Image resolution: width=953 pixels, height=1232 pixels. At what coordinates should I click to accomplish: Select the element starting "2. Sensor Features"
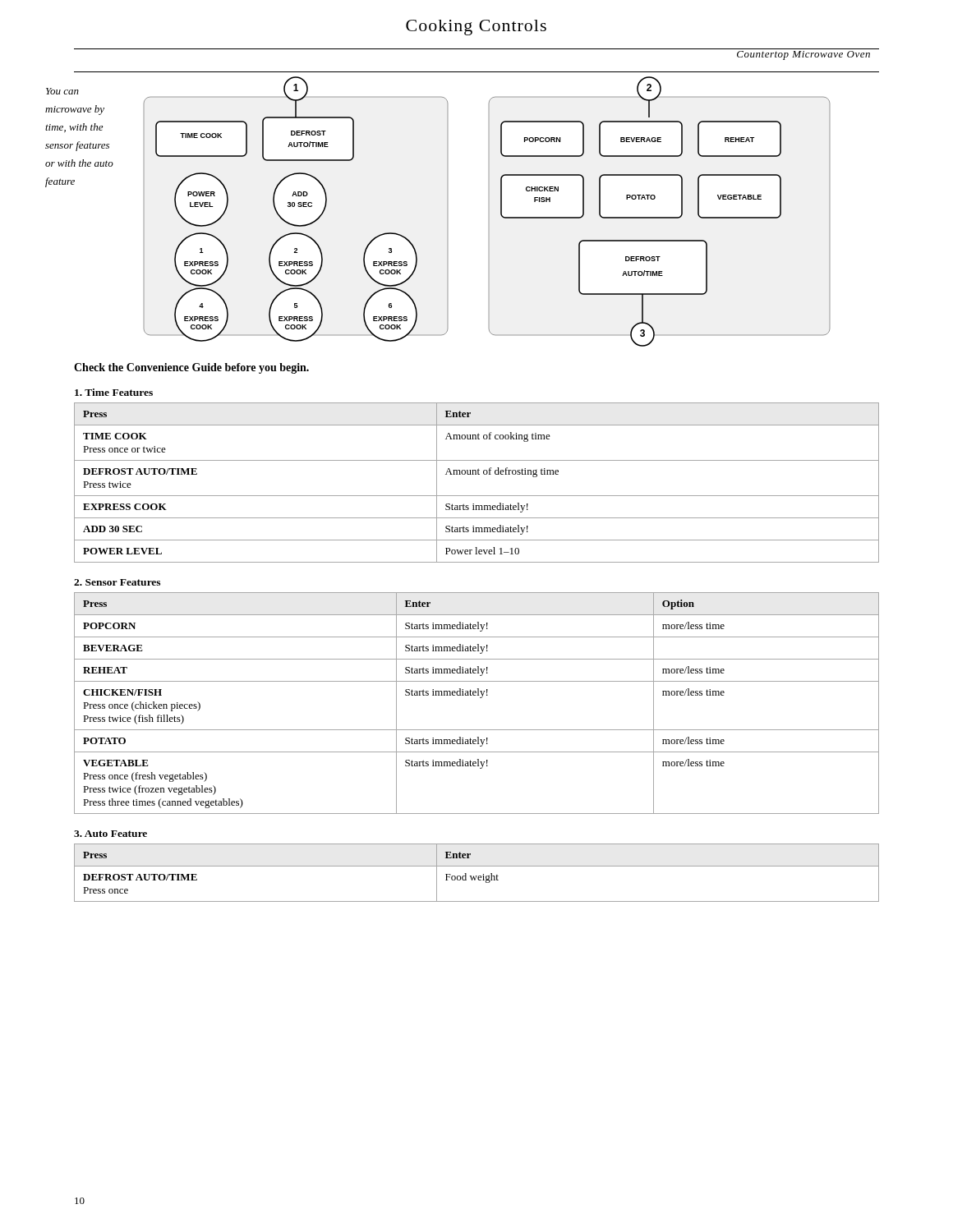(x=117, y=582)
